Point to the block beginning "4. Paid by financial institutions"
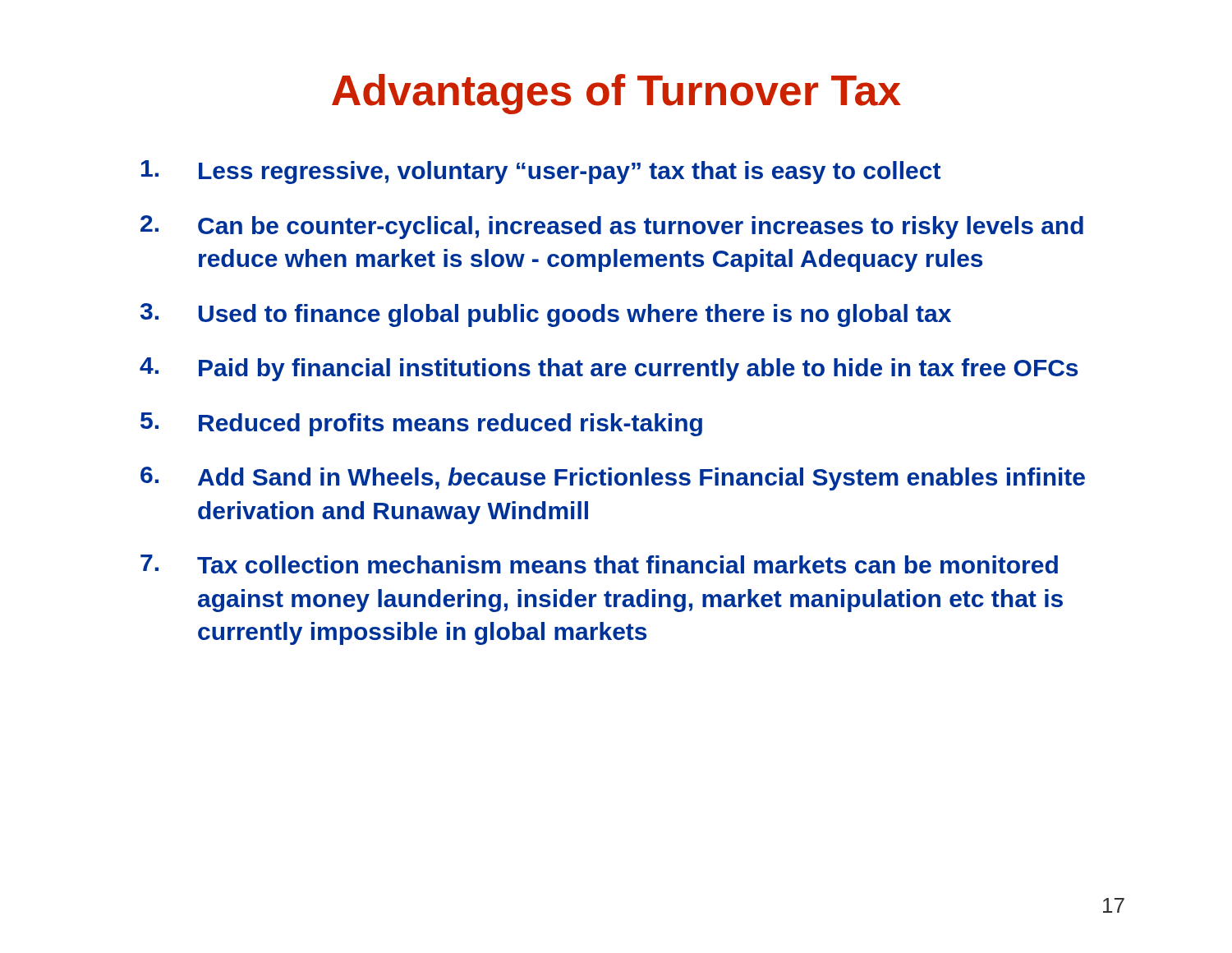1232x953 pixels. [x=632, y=368]
